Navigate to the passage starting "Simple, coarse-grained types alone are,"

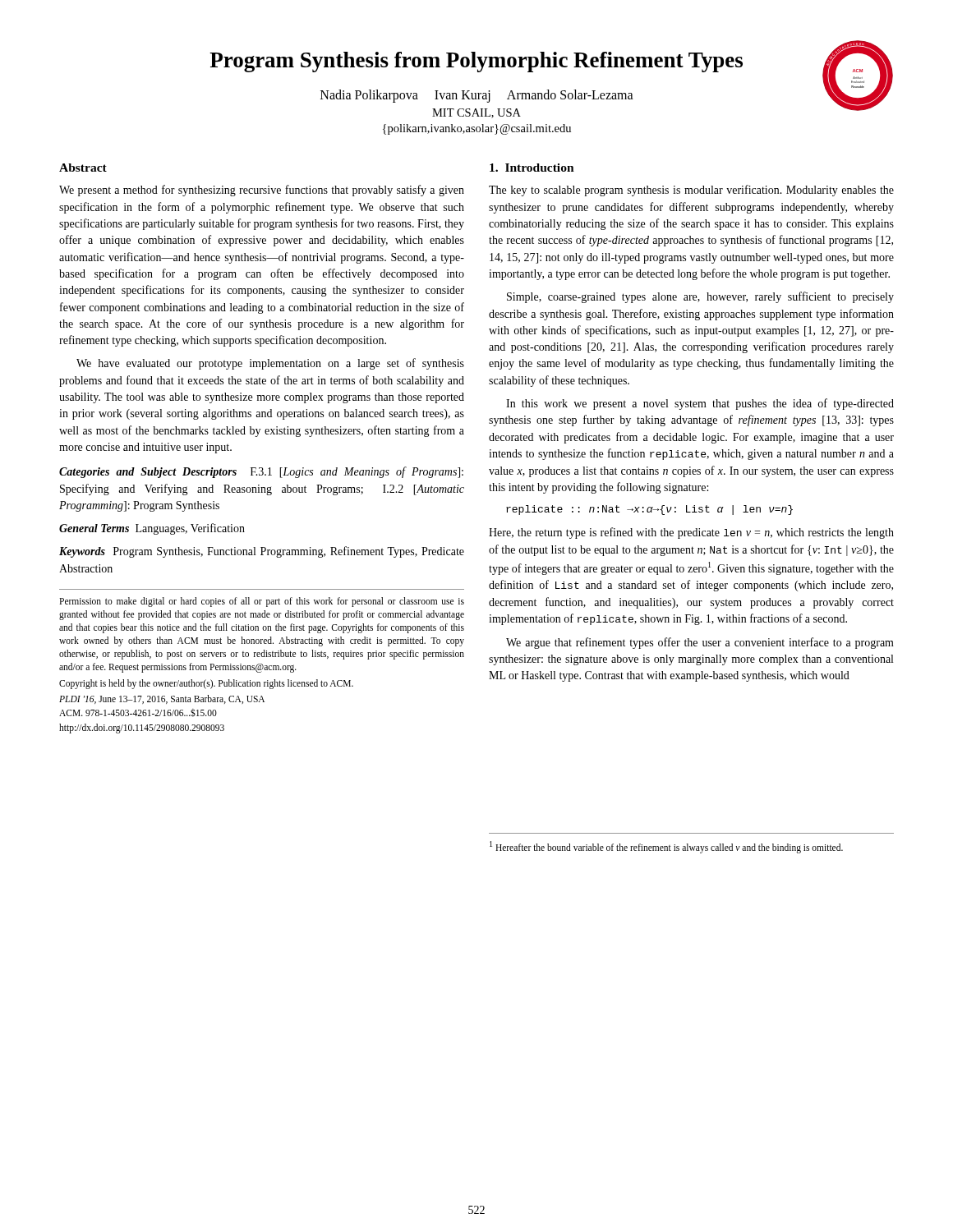(691, 339)
